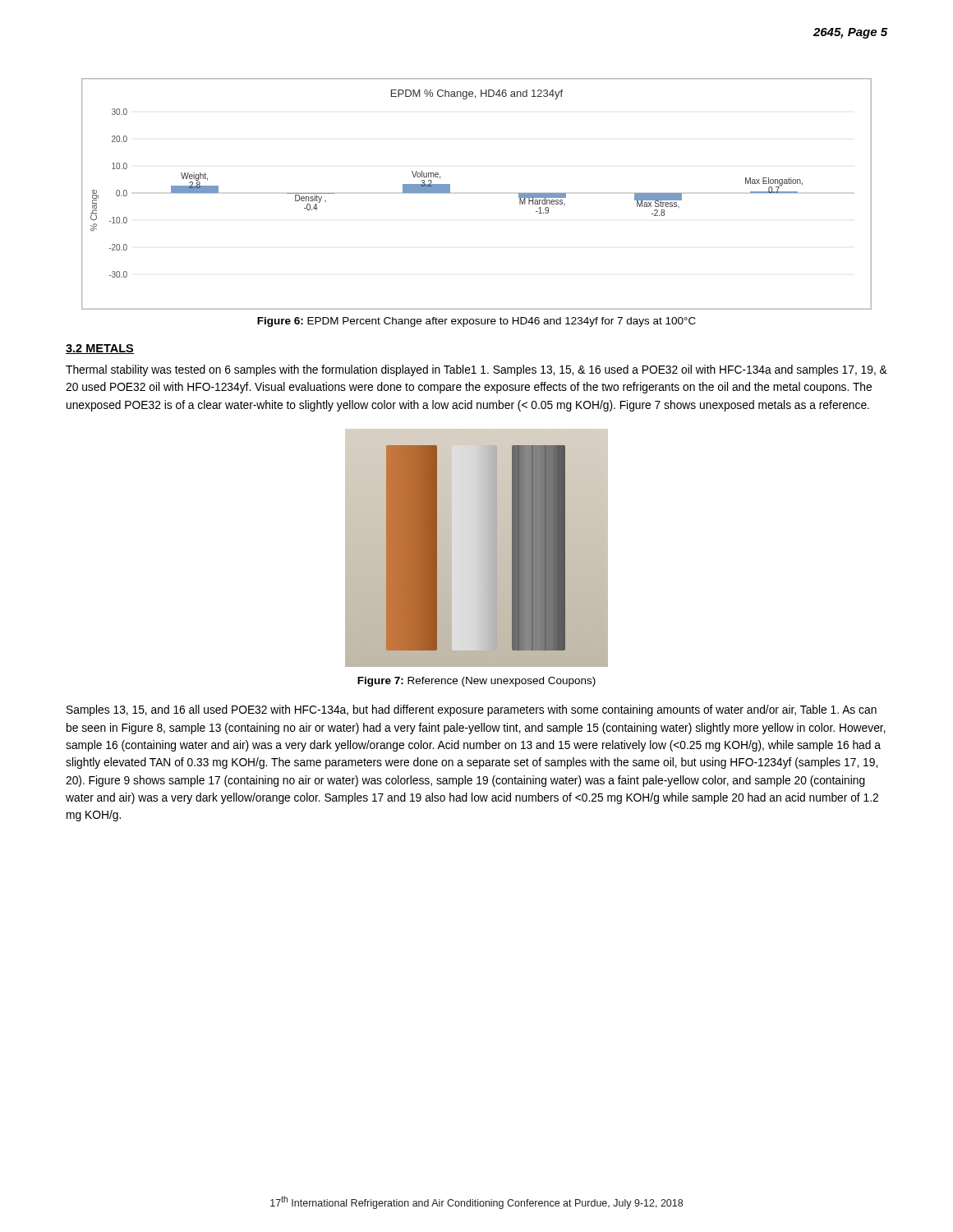Find the bar chart
Screen dimensions: 1232x953
tap(476, 194)
